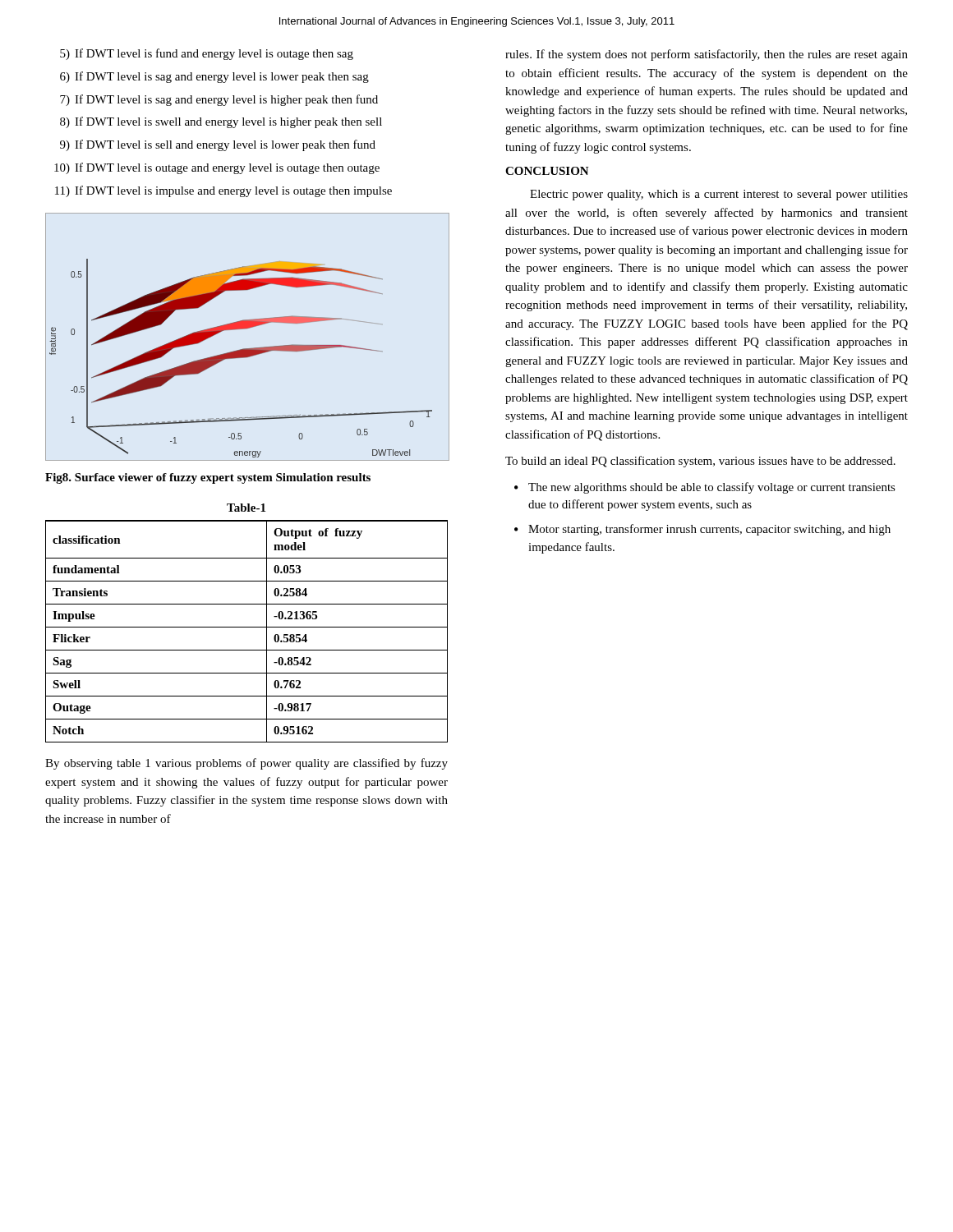Locate the region starting "• Motor starting, transformer inrush currents, capacitor"
953x1232 pixels.
coord(711,539)
